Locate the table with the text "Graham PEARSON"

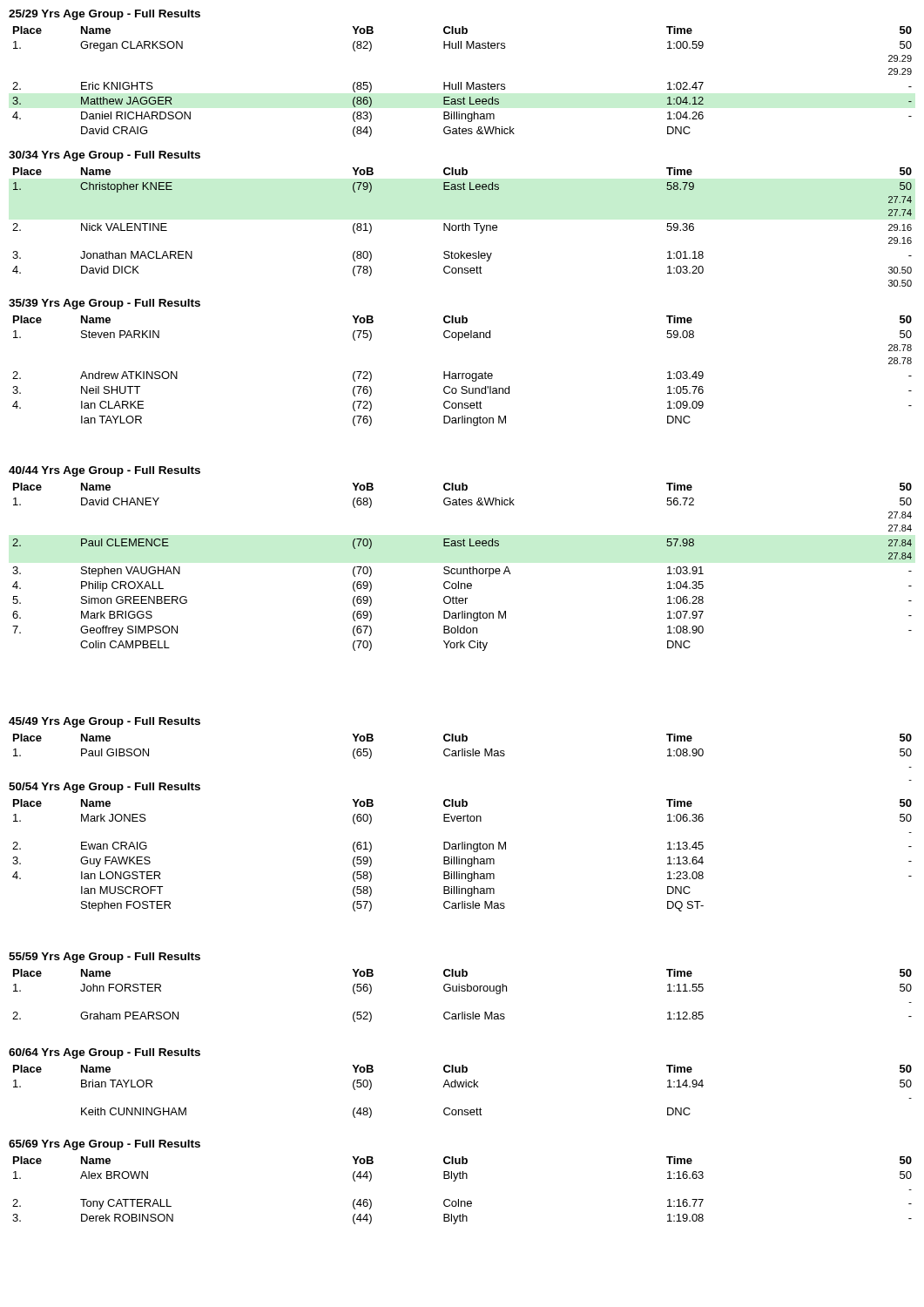462,994
